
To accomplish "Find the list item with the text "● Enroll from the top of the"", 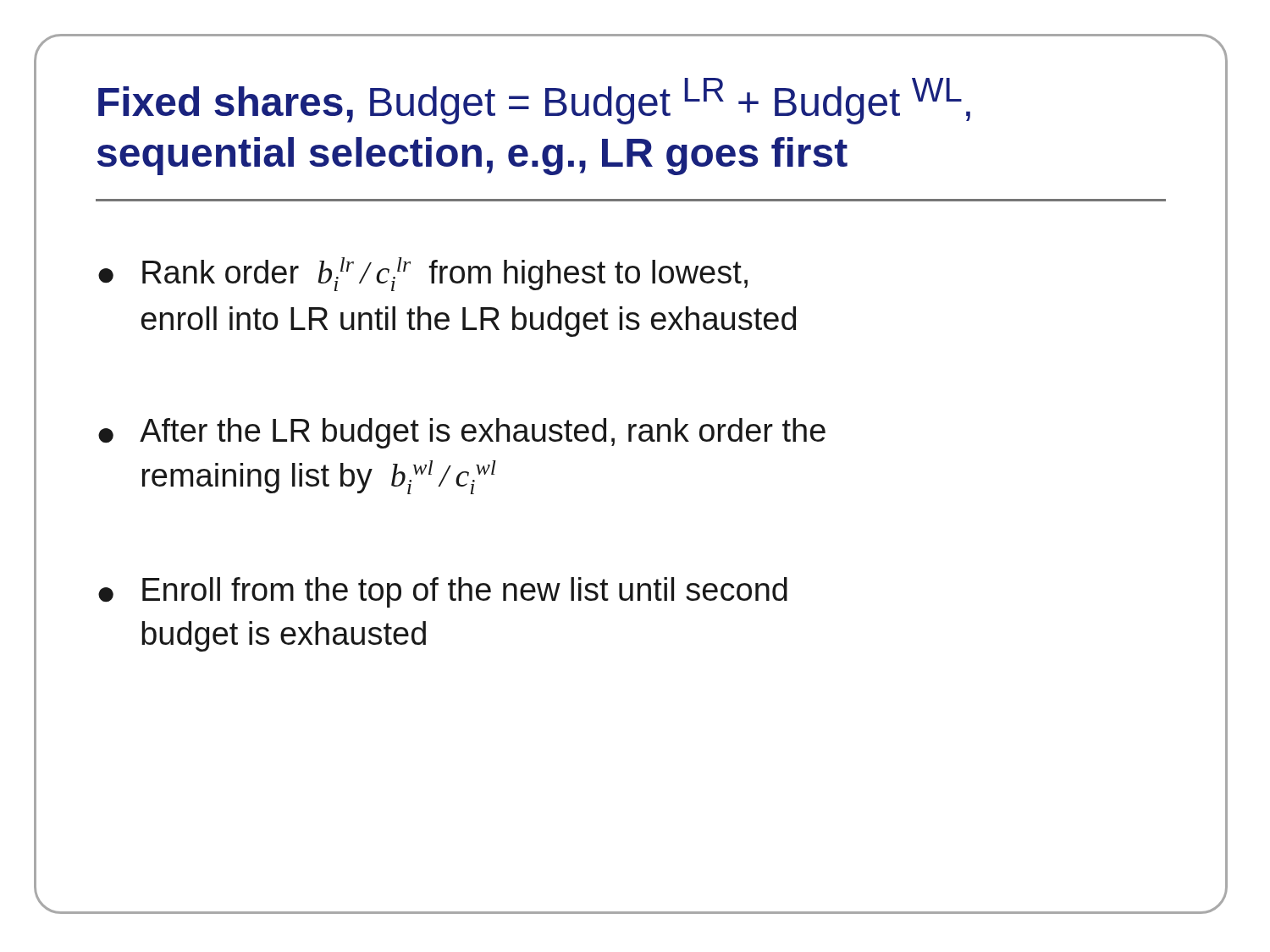I will pos(442,612).
